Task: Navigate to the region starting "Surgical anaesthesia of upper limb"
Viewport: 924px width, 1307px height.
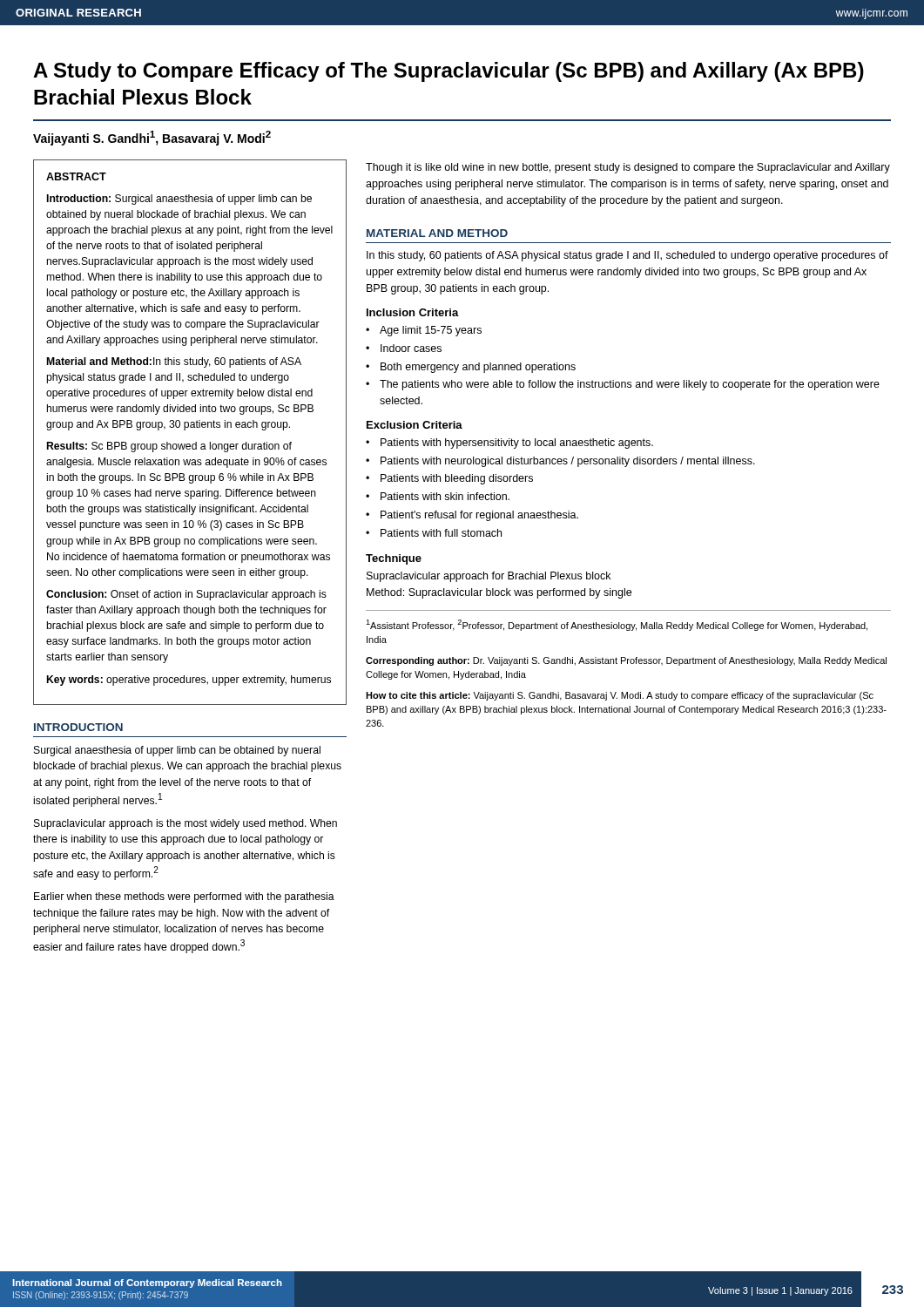Action: [187, 775]
